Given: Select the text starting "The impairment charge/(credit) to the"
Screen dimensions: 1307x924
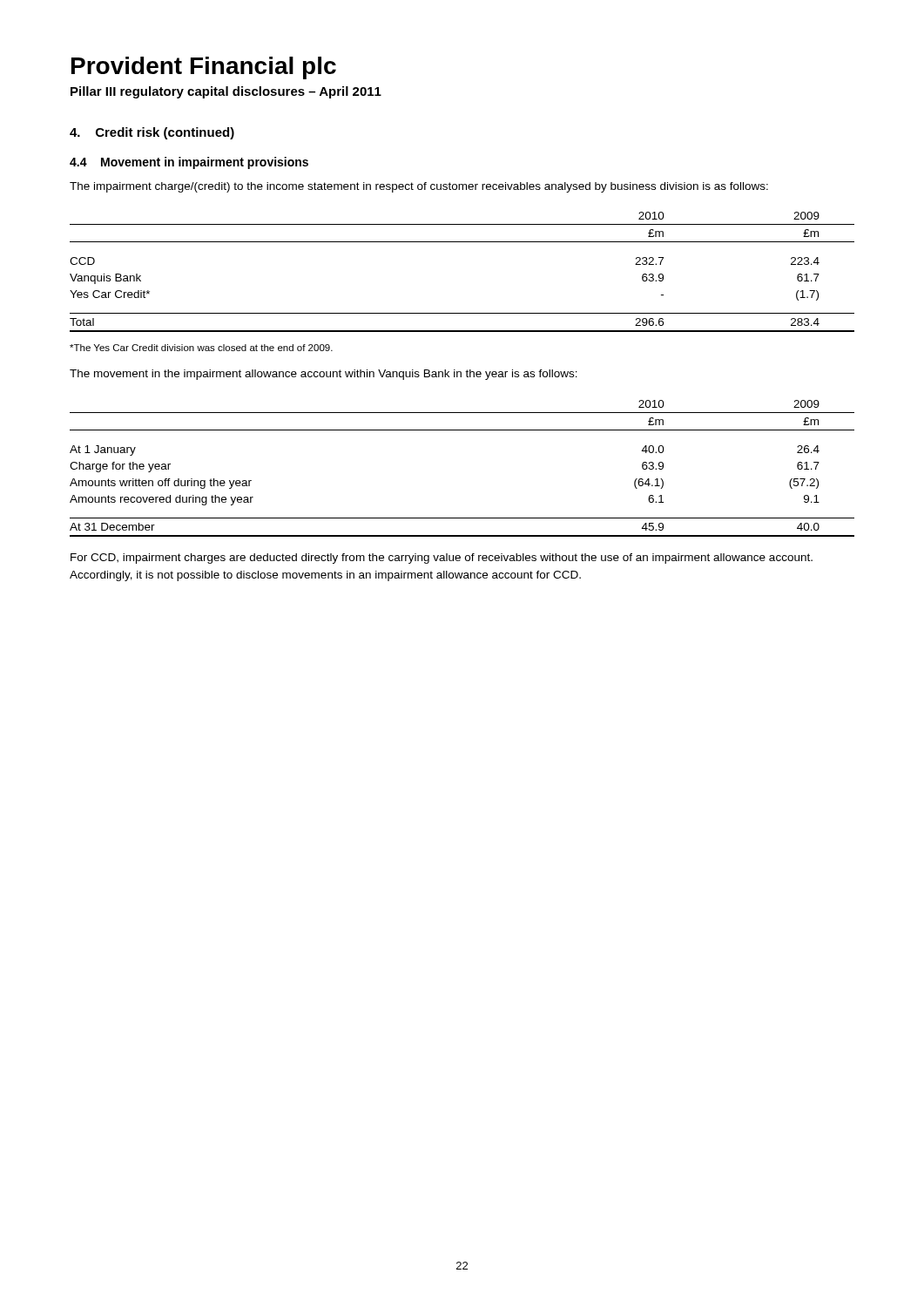Looking at the screenshot, I should point(419,186).
